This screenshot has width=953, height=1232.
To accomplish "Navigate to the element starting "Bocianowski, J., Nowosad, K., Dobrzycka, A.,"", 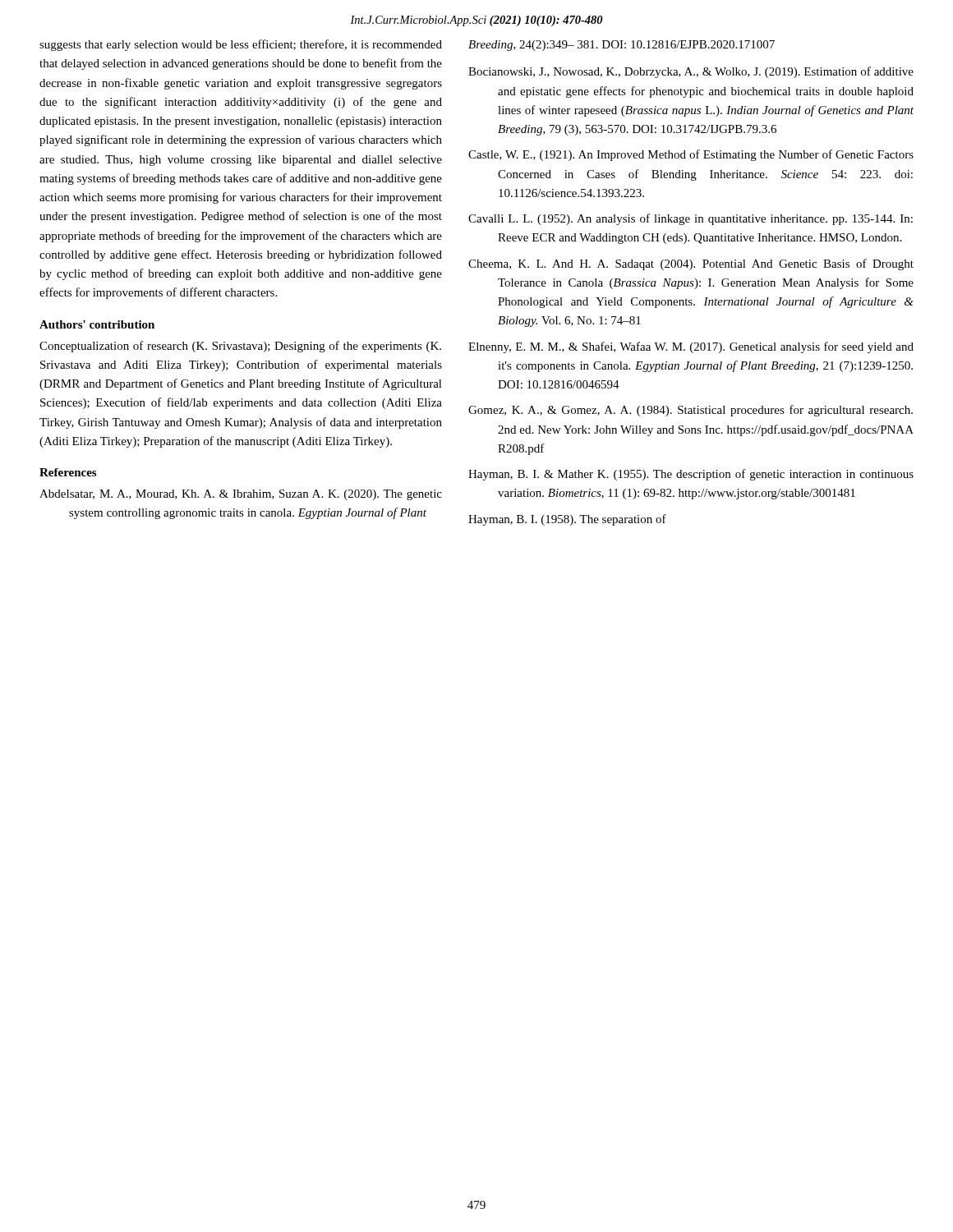I will 691,100.
